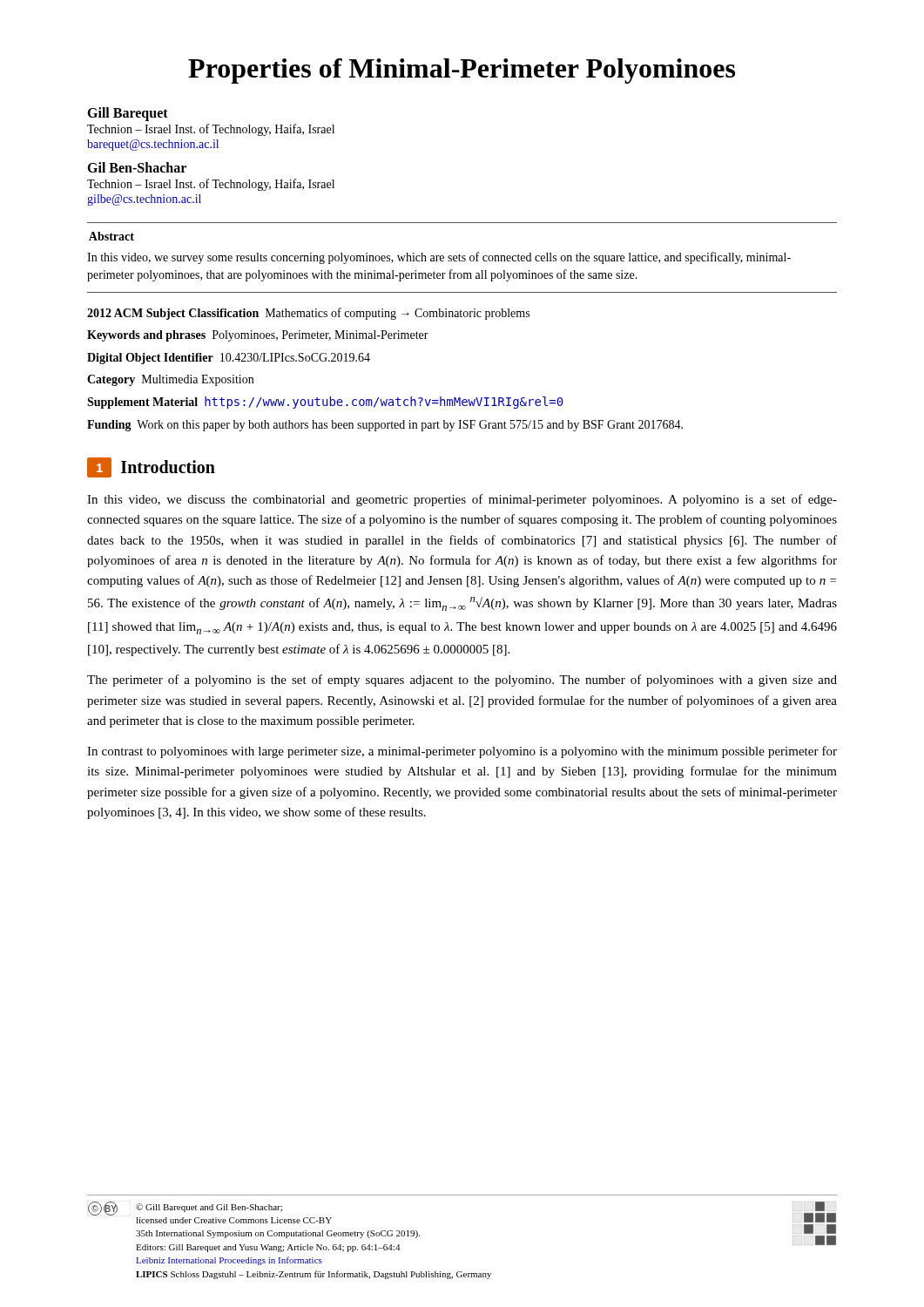
Task: Point to the text starting "Category Multimedia Exposition"
Action: tap(170, 380)
